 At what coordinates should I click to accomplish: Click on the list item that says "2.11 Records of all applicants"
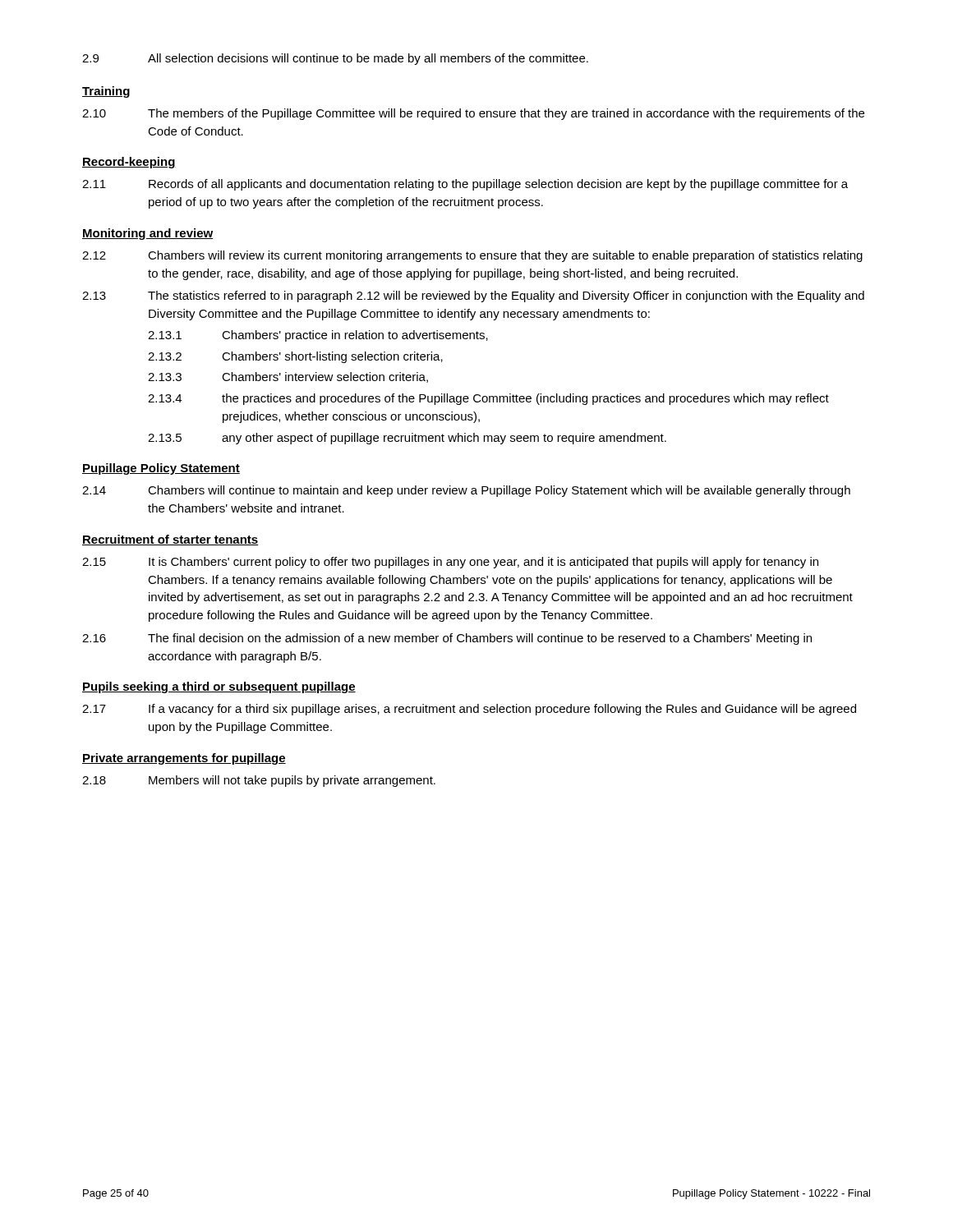pos(476,193)
